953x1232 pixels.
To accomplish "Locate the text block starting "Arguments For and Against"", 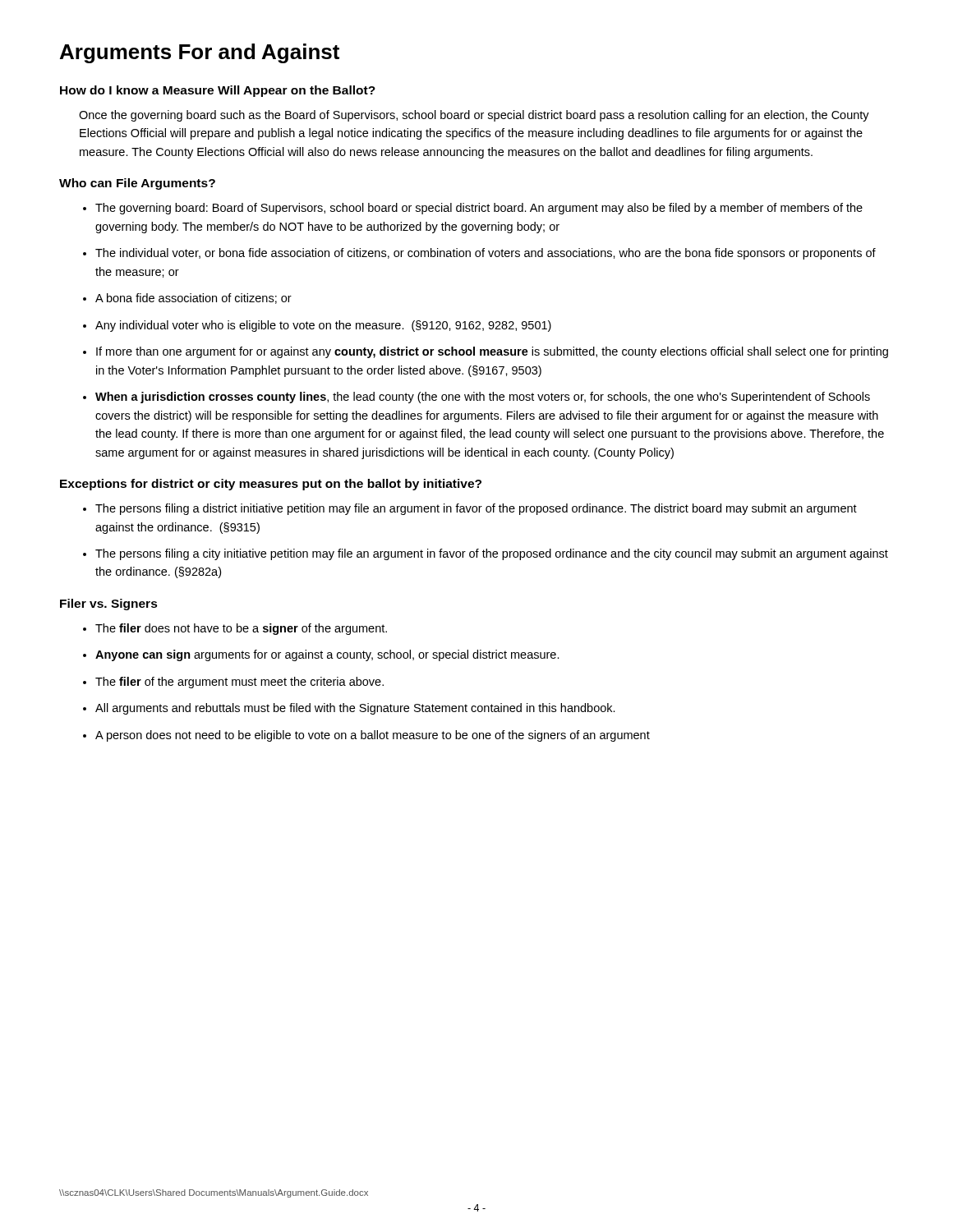I will coord(200,53).
